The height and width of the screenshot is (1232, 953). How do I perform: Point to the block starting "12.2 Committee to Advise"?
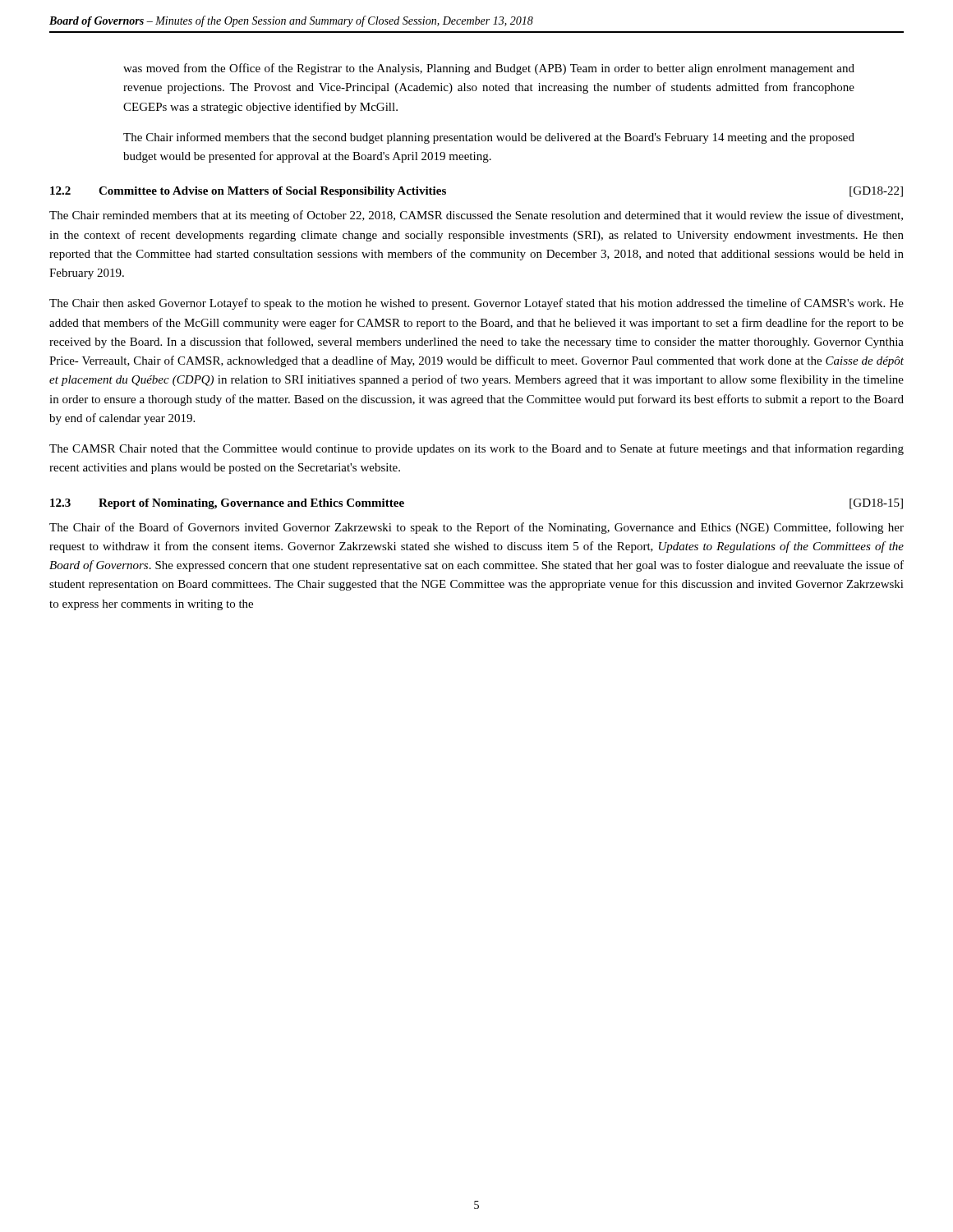(x=274, y=192)
